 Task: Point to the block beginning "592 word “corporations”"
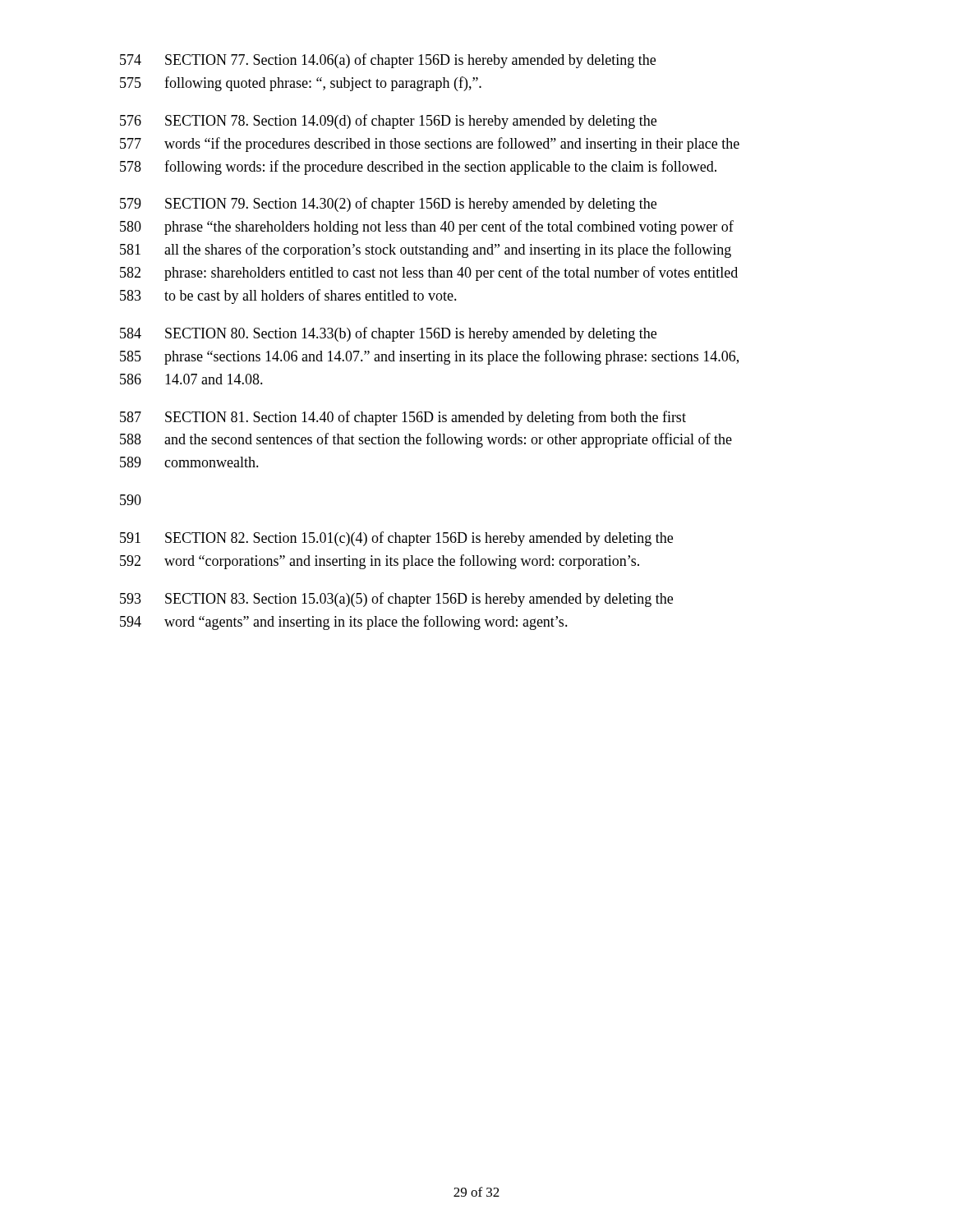click(x=485, y=562)
